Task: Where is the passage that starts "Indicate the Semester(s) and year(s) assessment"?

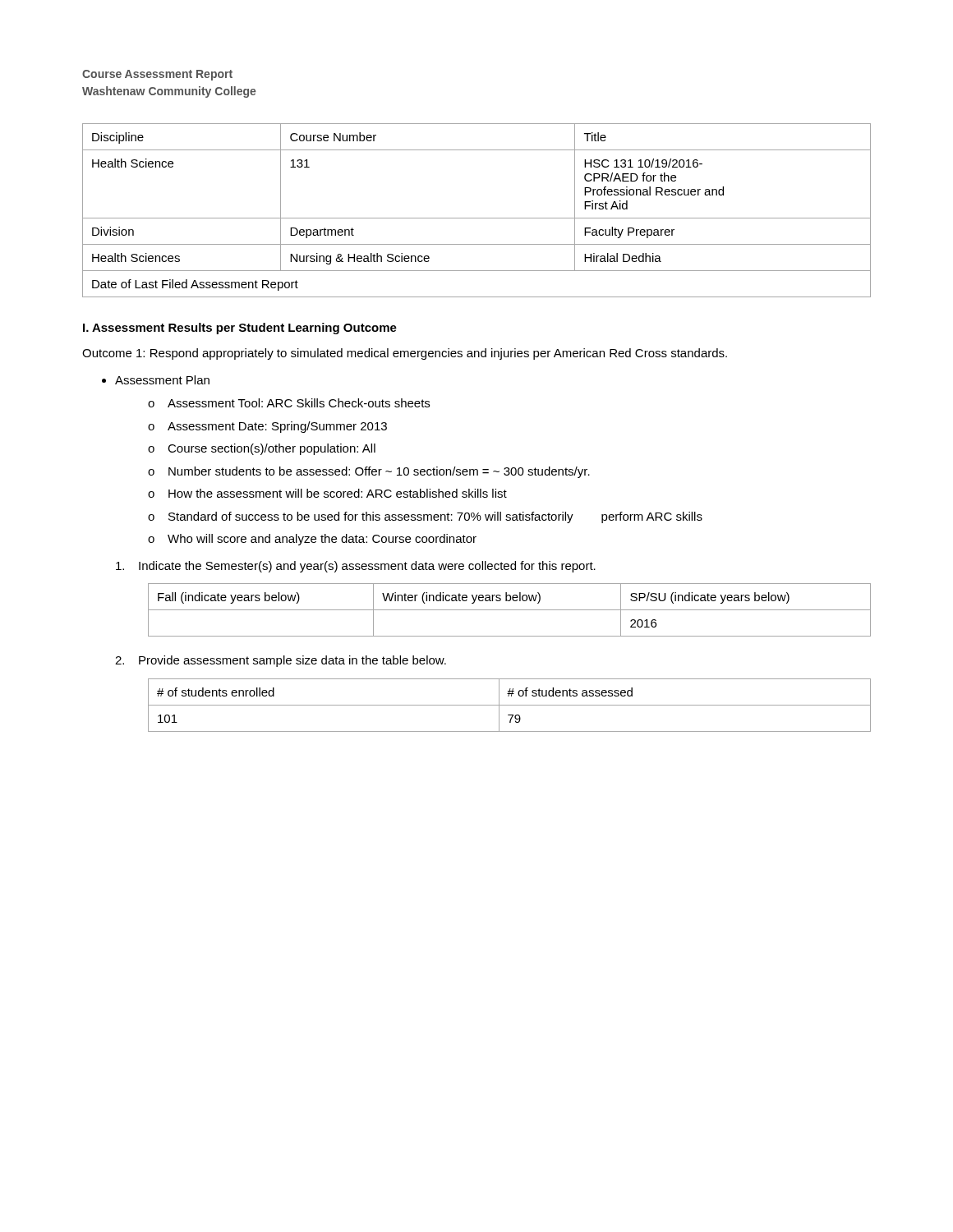Action: point(356,566)
